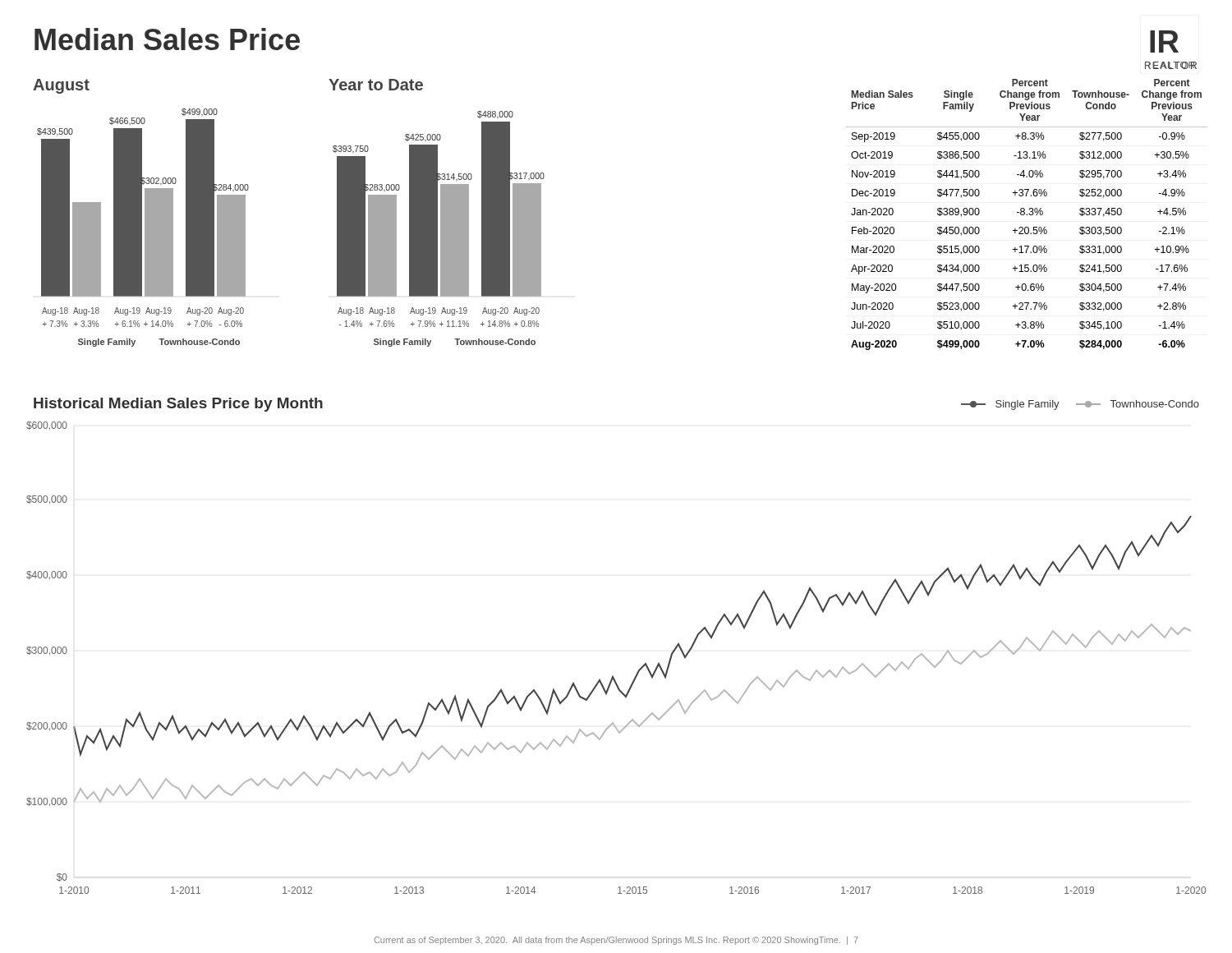Find the logo

(x=1170, y=44)
